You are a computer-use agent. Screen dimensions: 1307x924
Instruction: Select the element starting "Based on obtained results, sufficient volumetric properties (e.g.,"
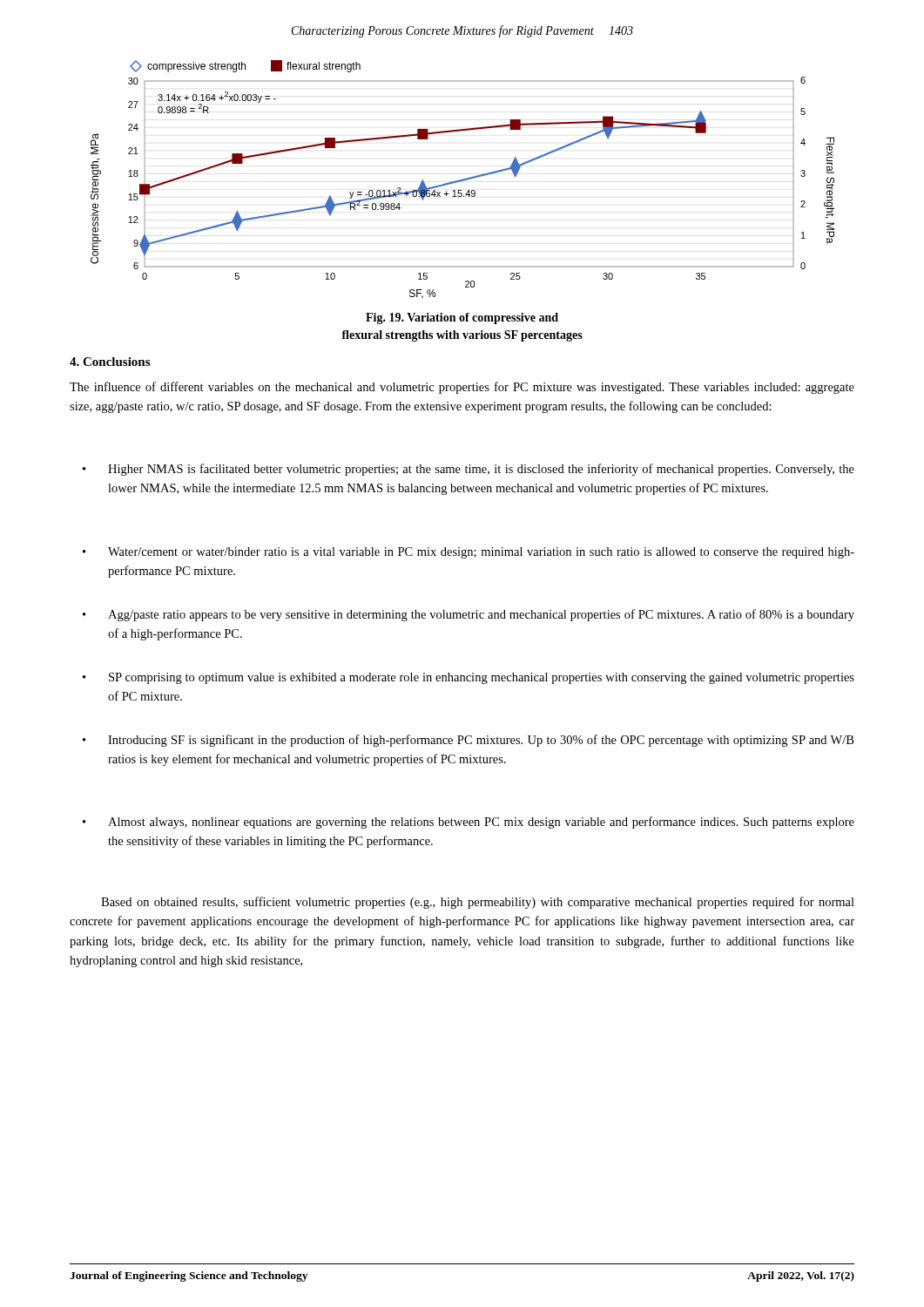point(462,931)
